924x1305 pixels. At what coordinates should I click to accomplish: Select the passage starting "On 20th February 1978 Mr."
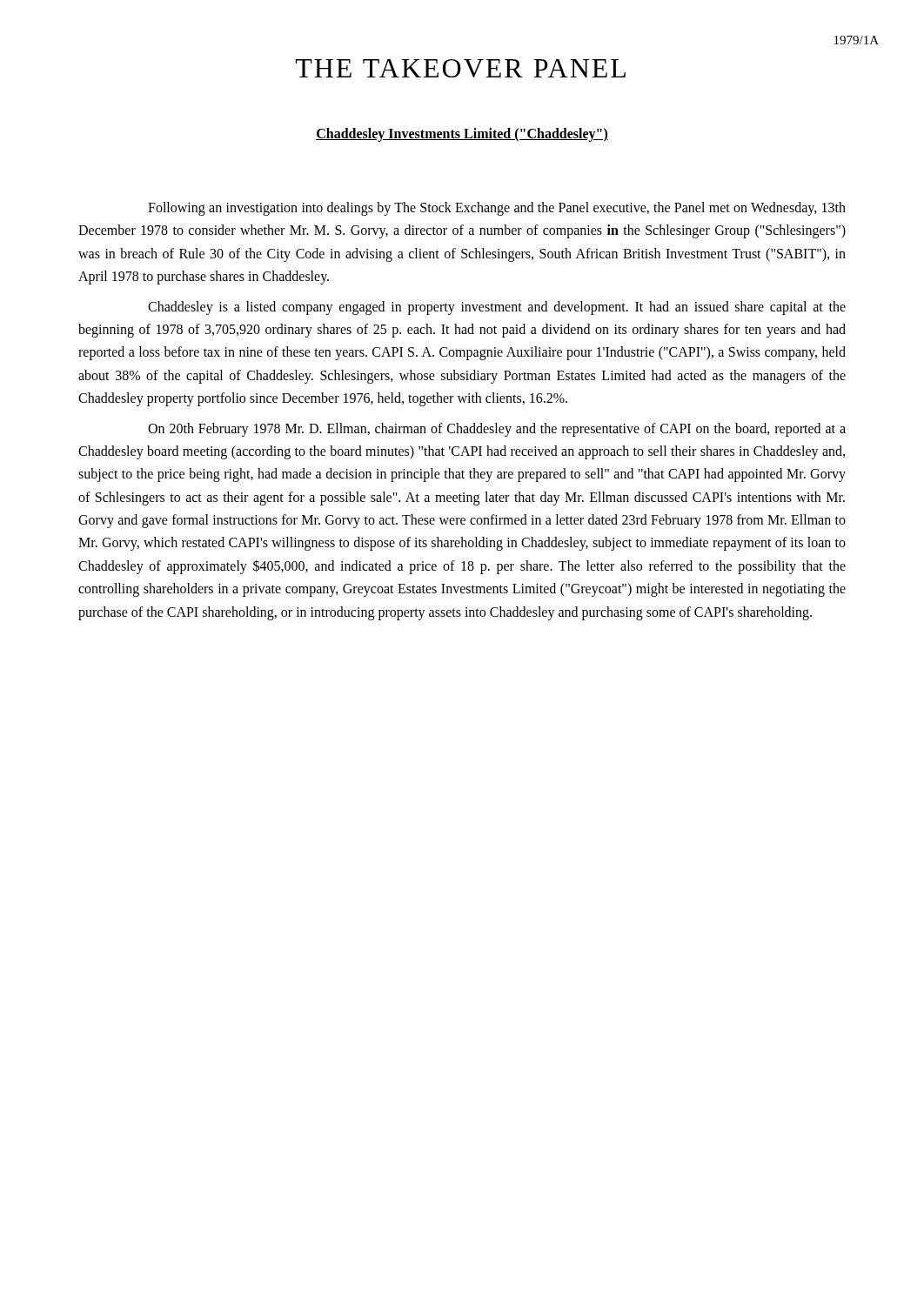pos(462,520)
